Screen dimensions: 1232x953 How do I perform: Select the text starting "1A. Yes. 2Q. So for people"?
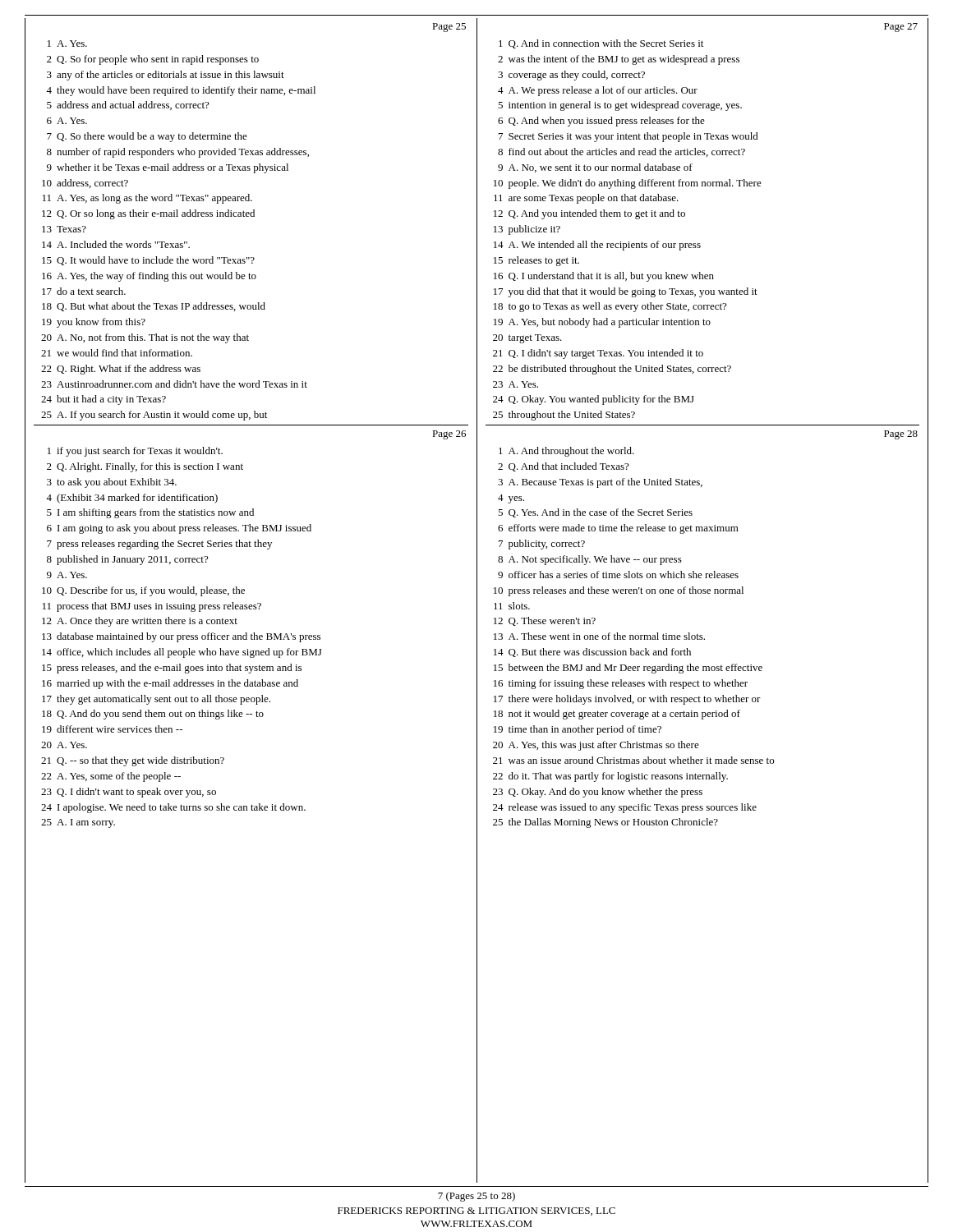coord(67,44)
